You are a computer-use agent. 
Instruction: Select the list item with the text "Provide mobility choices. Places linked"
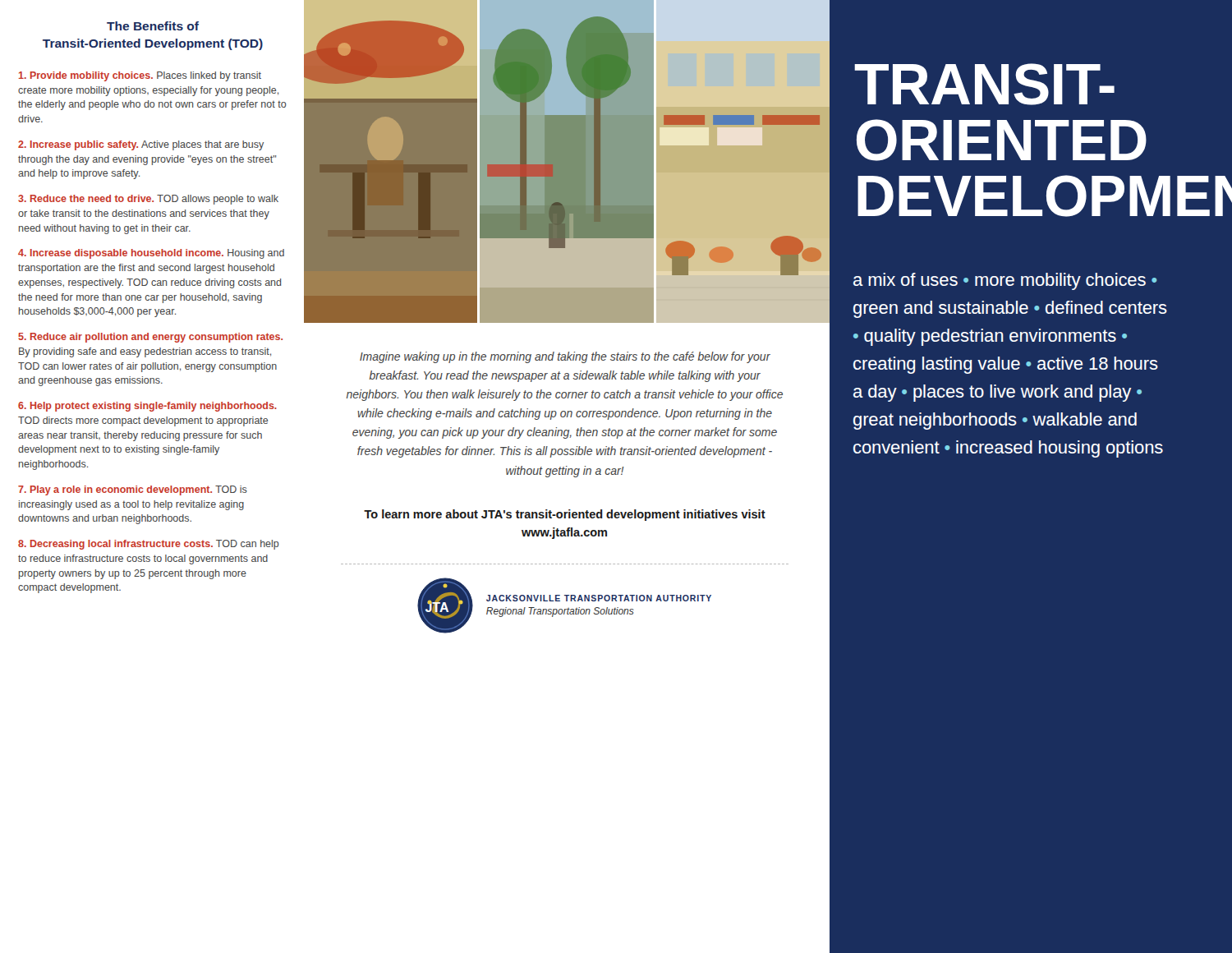[152, 97]
